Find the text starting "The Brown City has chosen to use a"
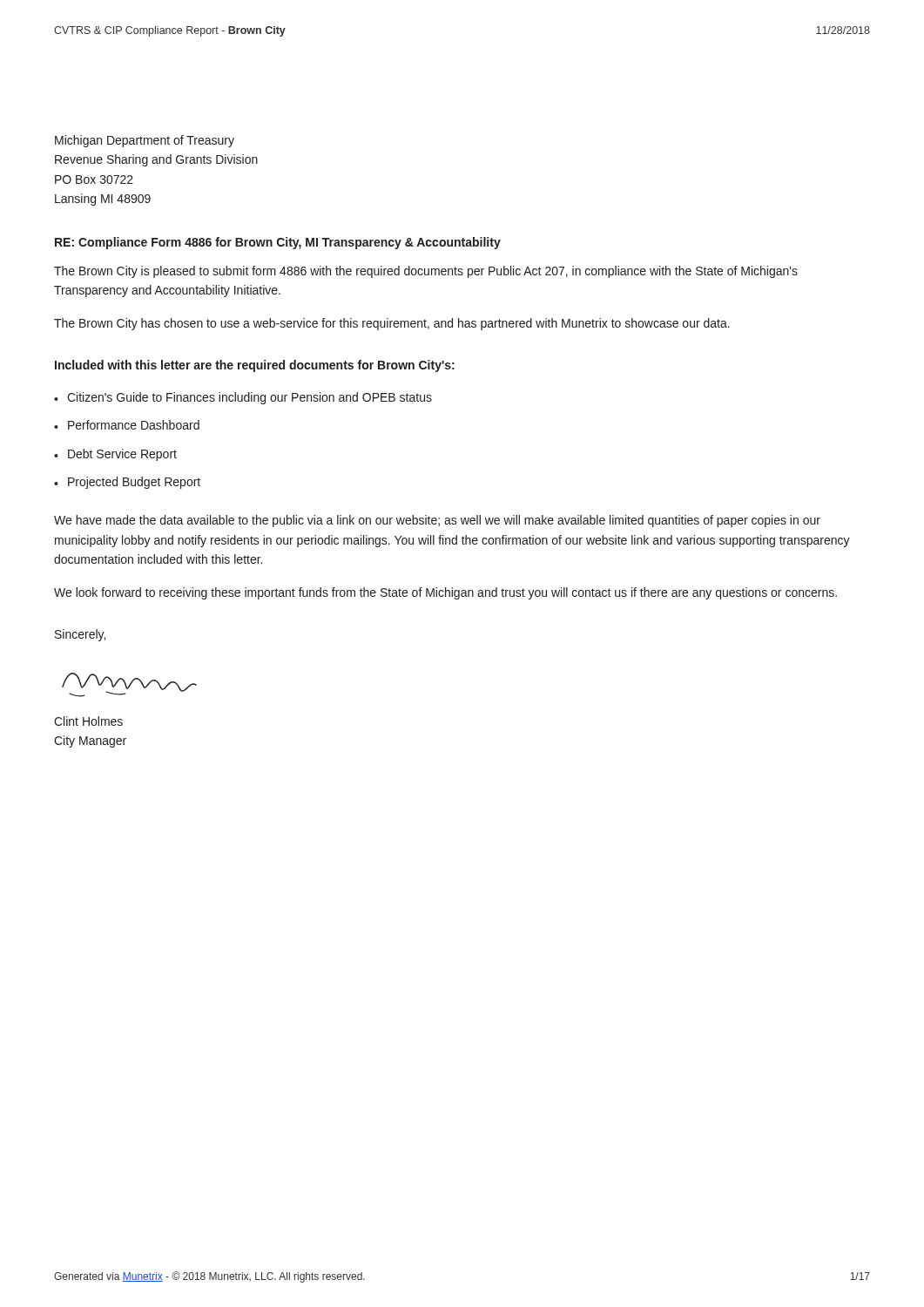 click(392, 324)
